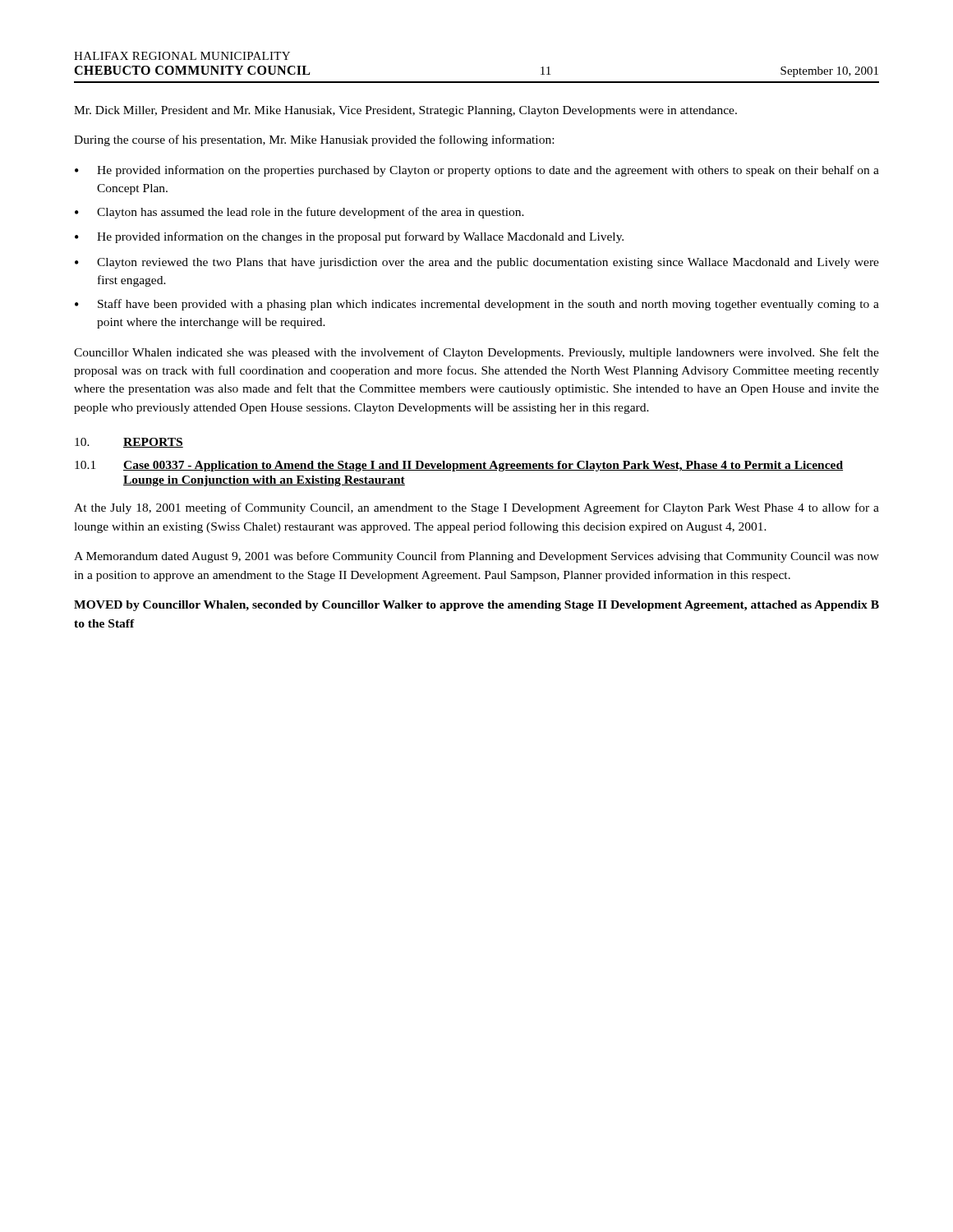The width and height of the screenshot is (953, 1232).
Task: Where is the passage that starts "• Clayton reviewed the two Plans that have"?
Action: point(476,271)
